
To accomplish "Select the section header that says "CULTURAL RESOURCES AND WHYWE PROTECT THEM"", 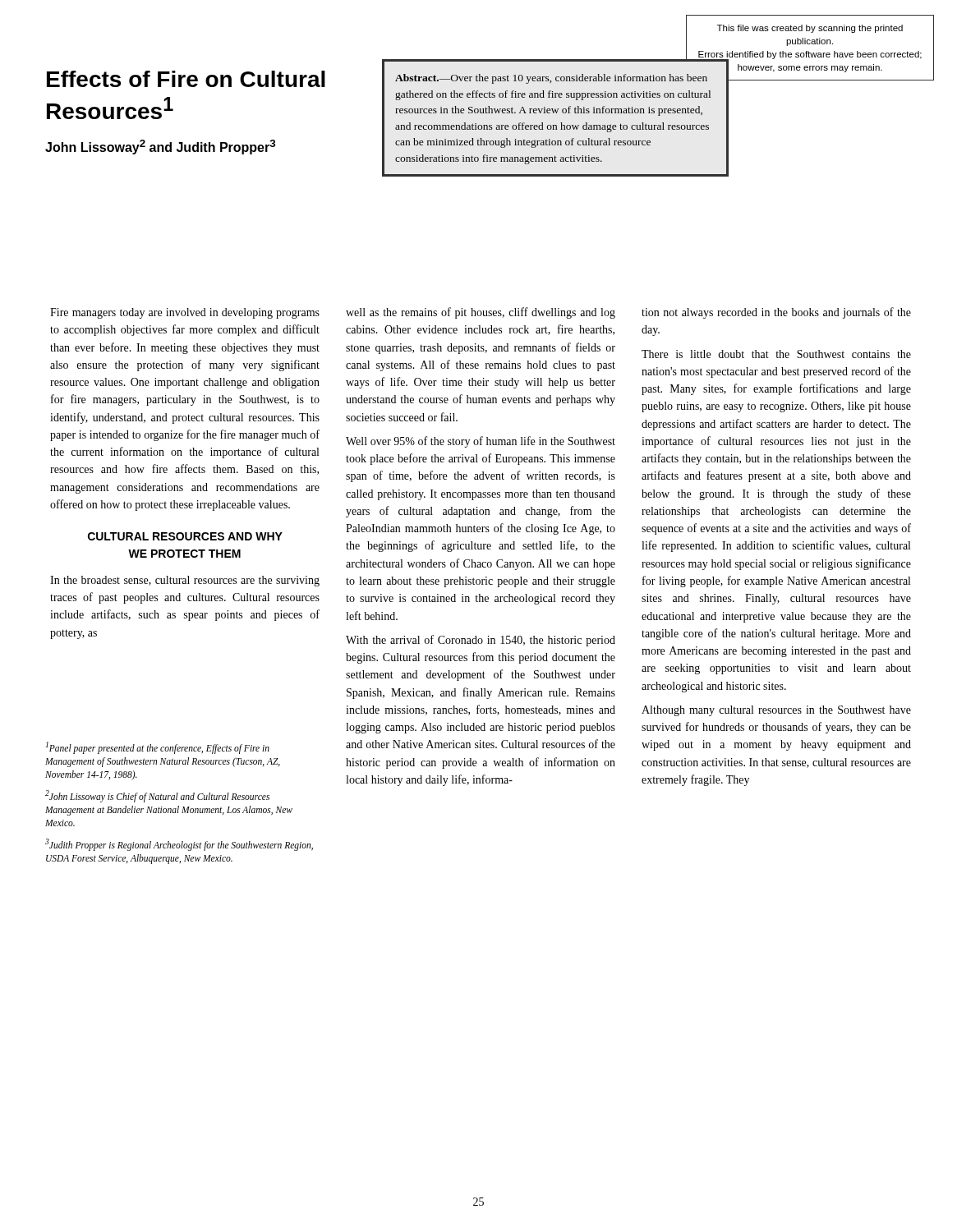I will tap(185, 545).
